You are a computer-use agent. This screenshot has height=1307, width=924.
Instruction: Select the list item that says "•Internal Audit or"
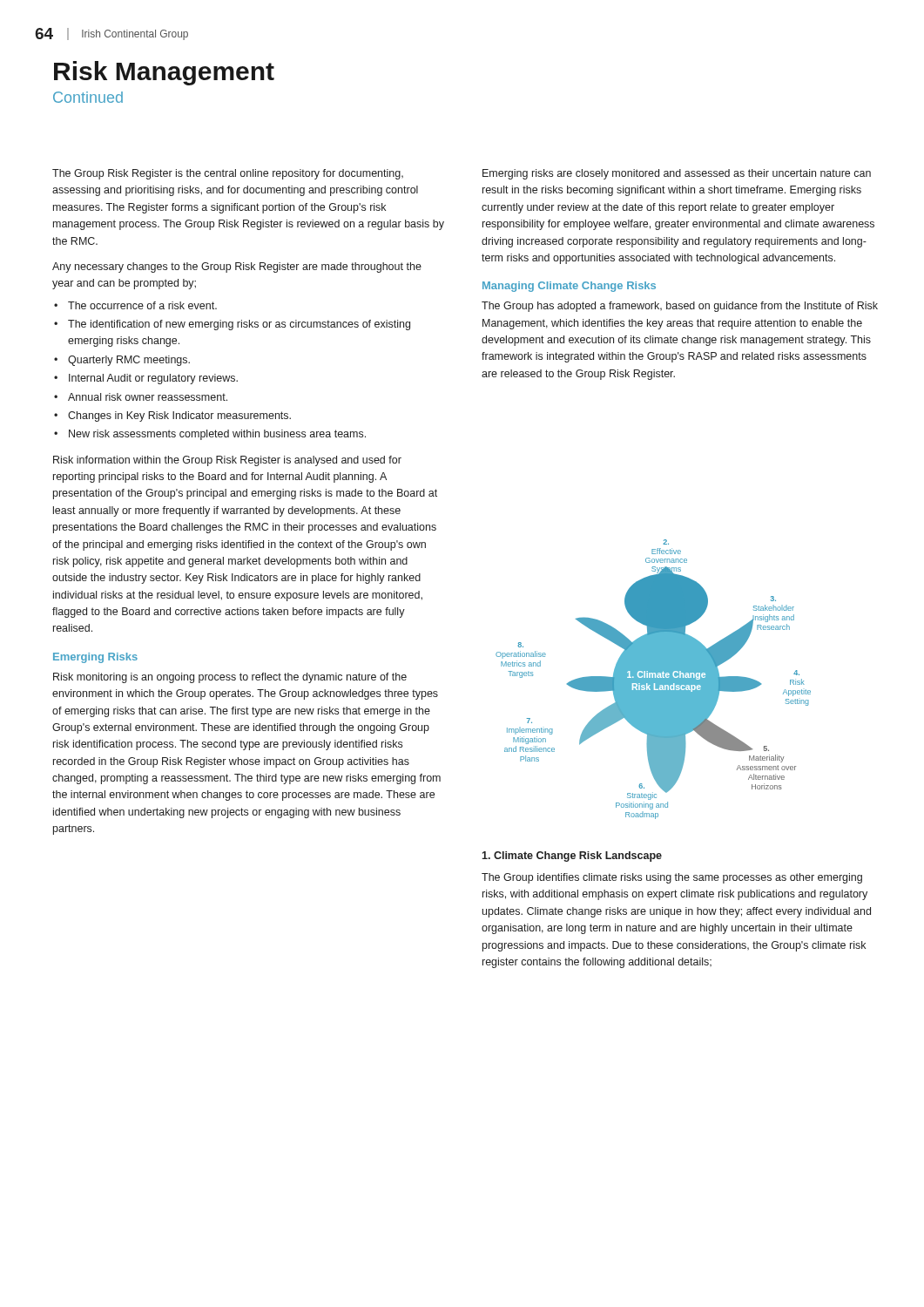point(146,379)
